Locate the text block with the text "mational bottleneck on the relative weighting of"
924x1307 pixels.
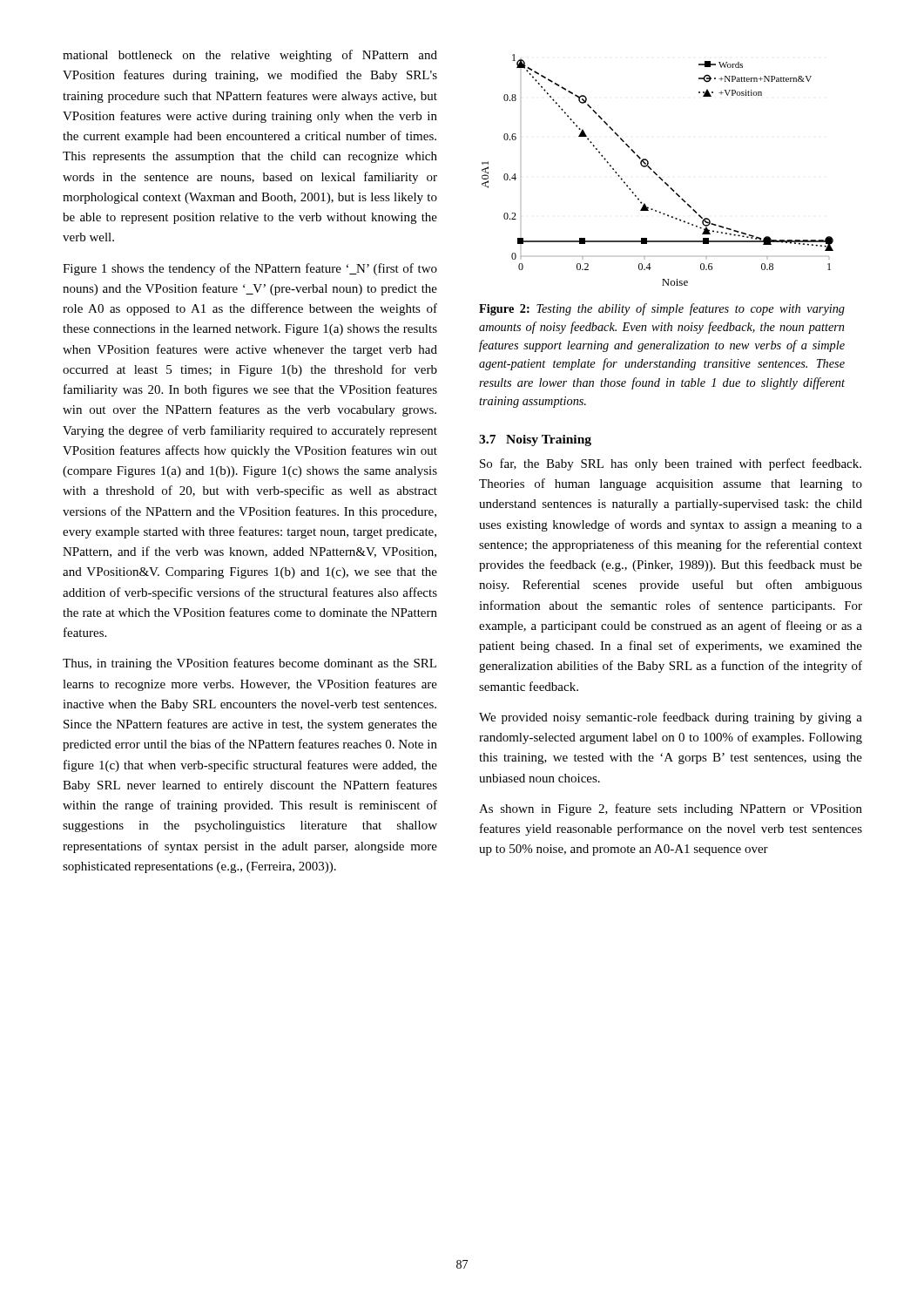[250, 146]
